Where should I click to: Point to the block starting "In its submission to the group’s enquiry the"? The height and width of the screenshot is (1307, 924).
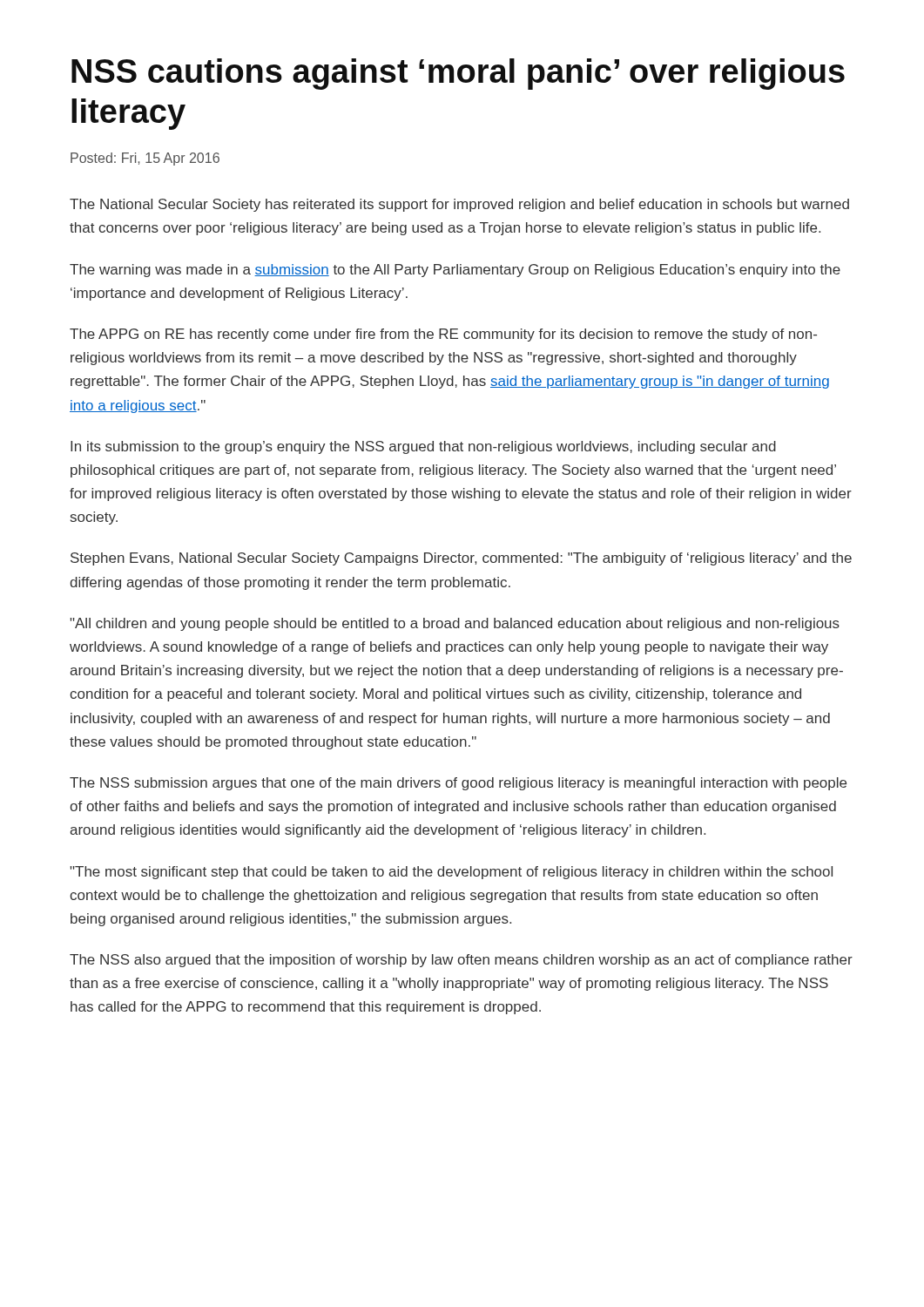point(461,482)
